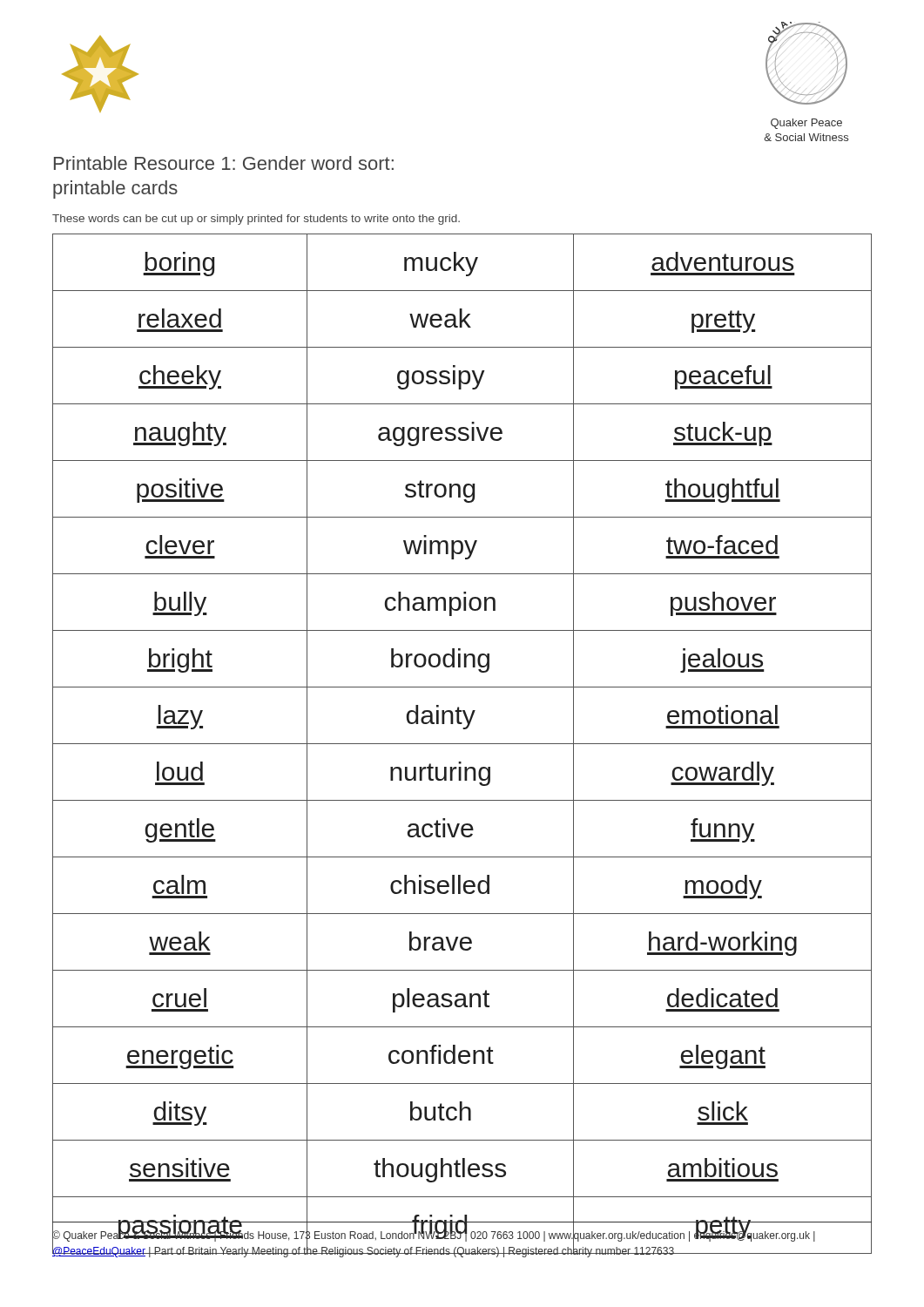Navigate to the passage starting "These words can be cut"

point(257,218)
